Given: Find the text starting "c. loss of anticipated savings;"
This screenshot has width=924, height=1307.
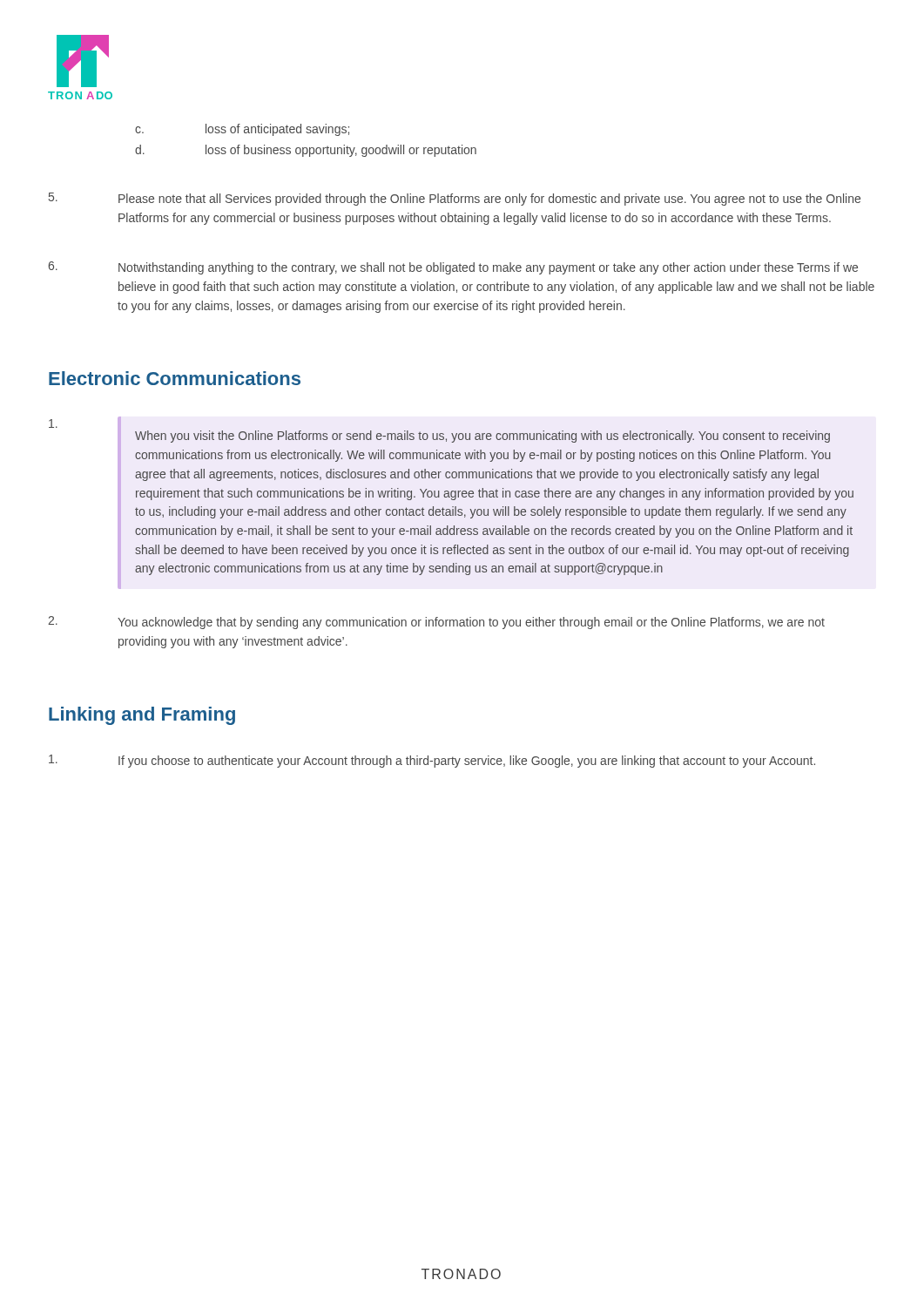Looking at the screenshot, I should coord(242,130).
